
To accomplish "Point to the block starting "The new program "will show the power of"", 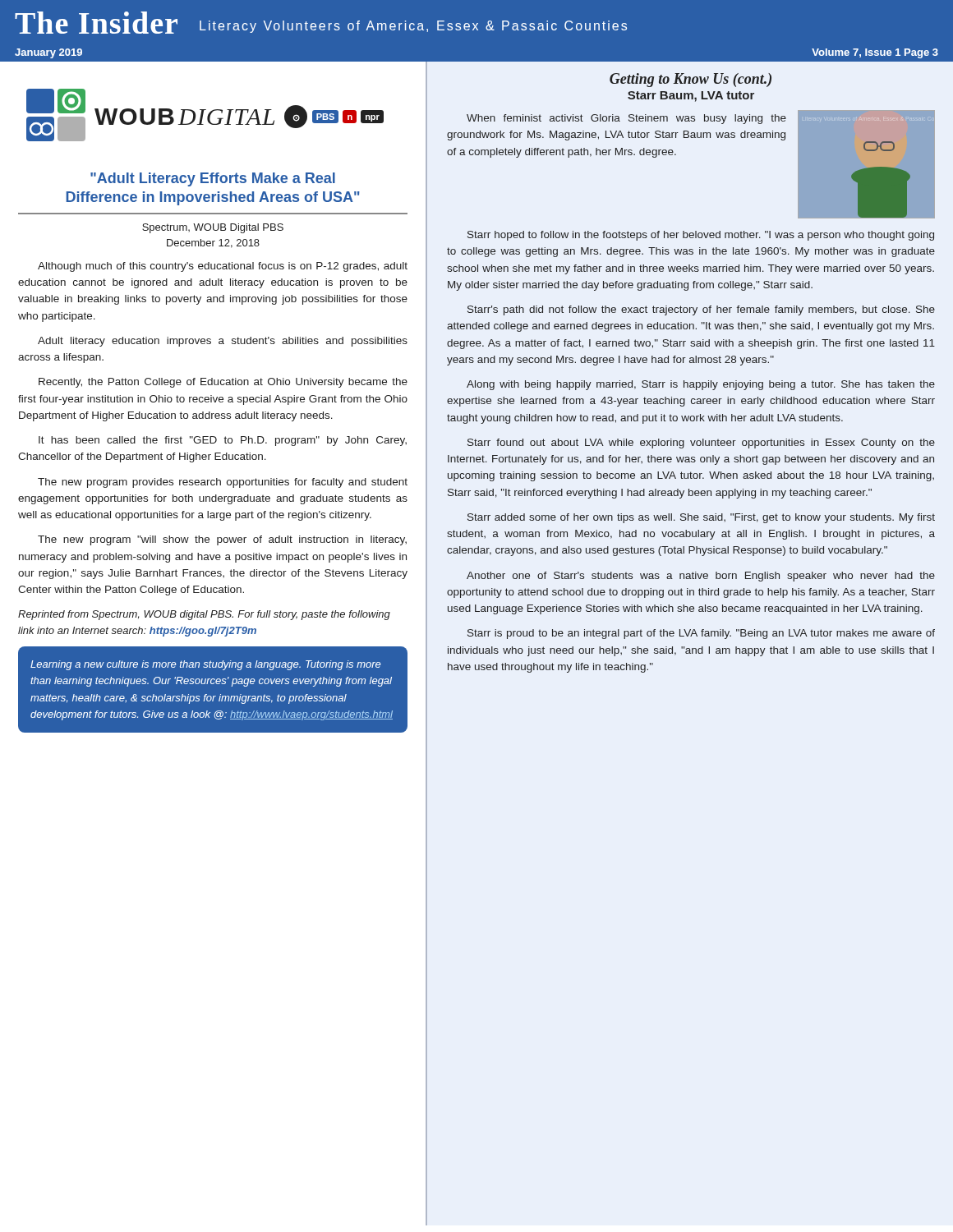I will point(213,564).
